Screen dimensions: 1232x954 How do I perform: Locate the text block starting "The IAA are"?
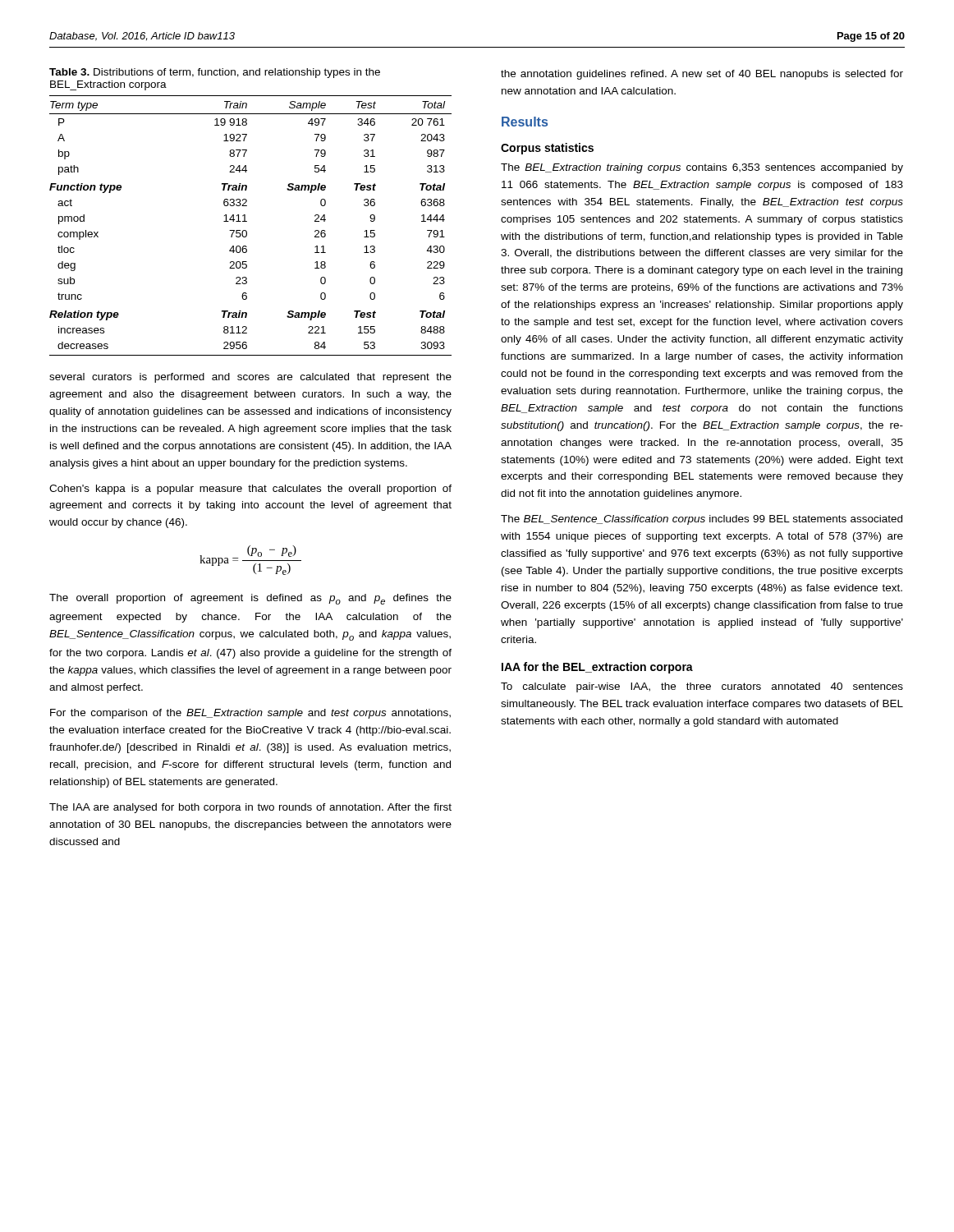tap(250, 824)
